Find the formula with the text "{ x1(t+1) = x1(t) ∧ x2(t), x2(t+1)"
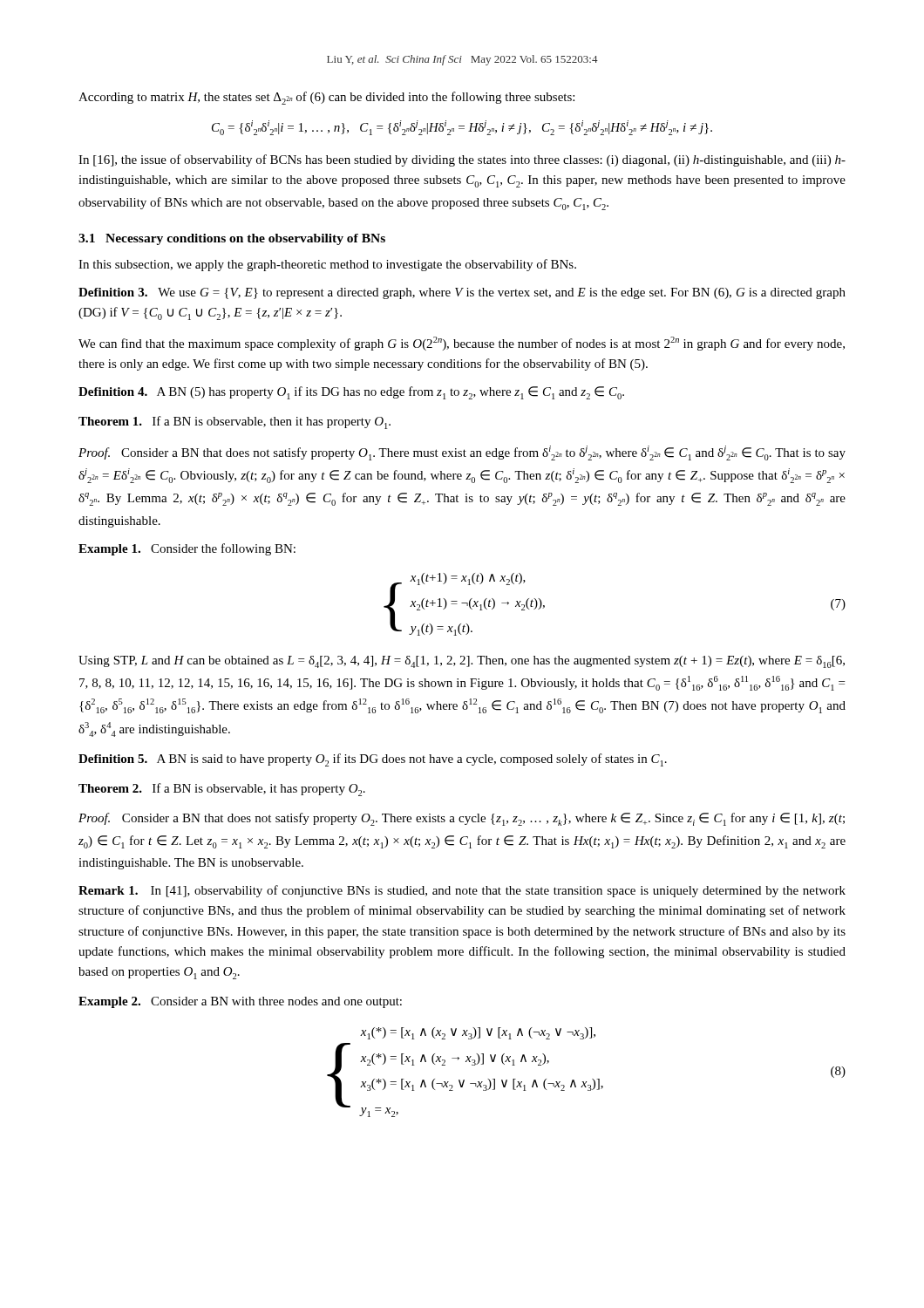Viewport: 924px width, 1308px height. [x=462, y=604]
